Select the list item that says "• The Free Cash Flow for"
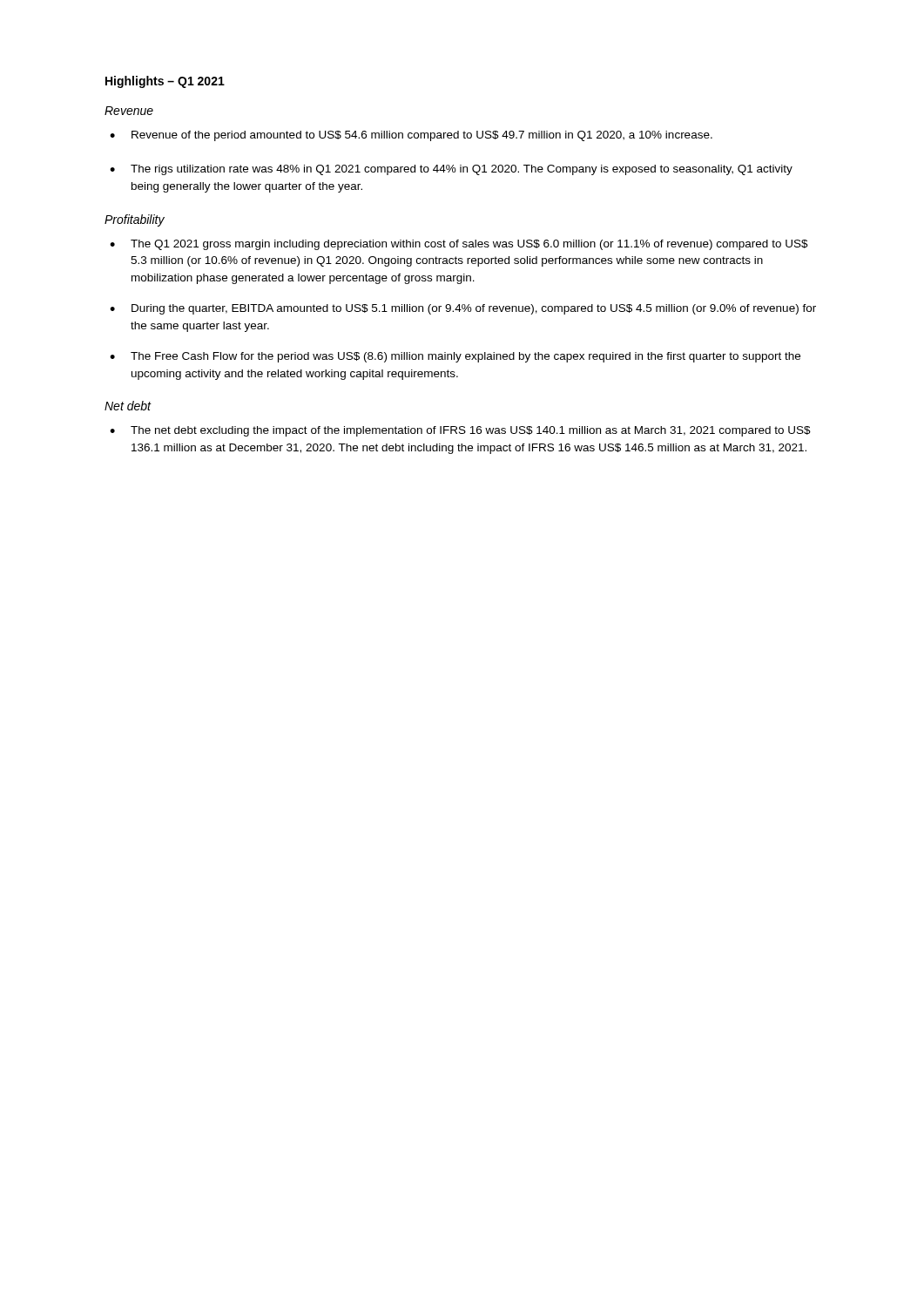Viewport: 924px width, 1307px height. [x=465, y=365]
